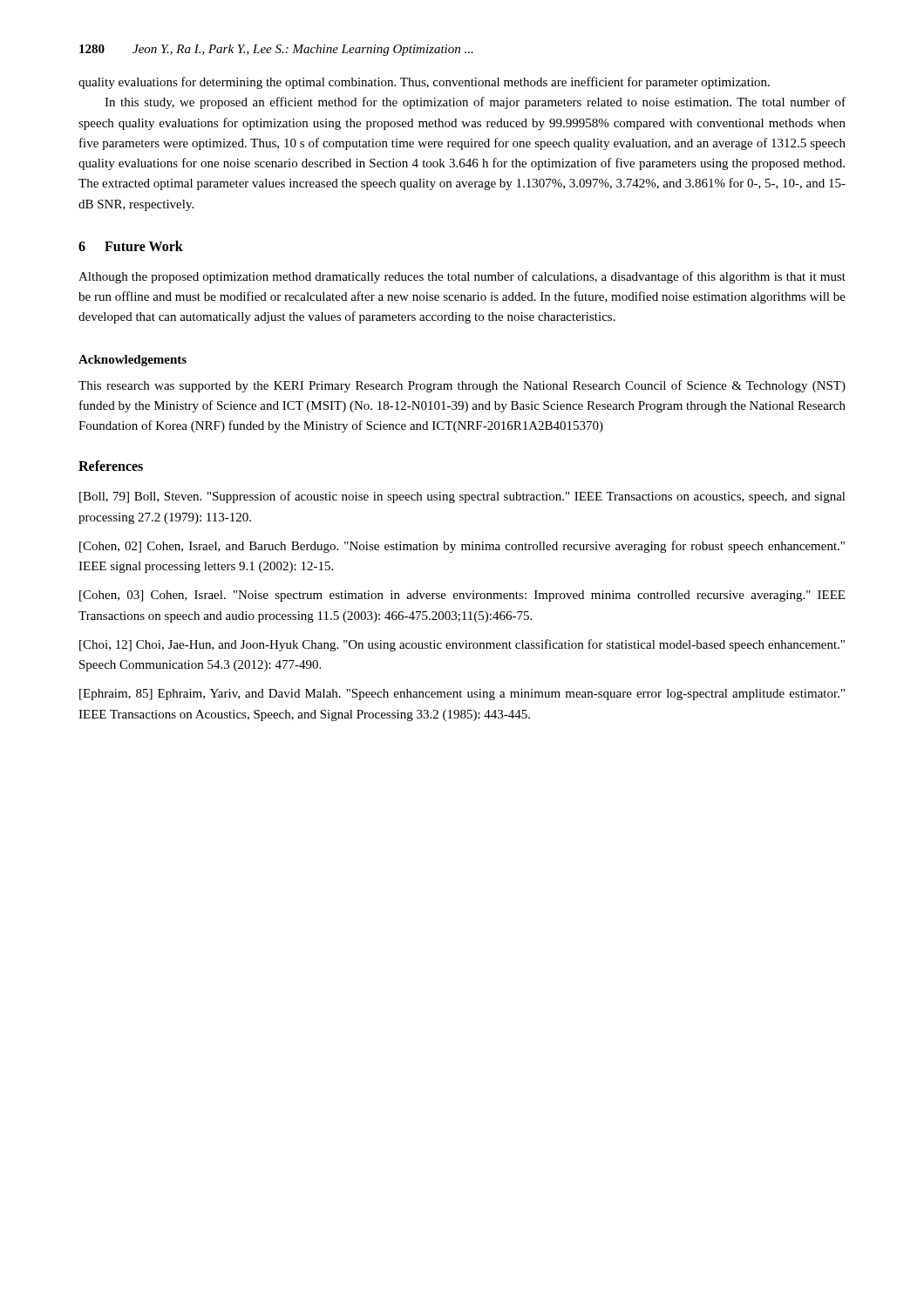Point to the block beginning "[Ephraim, 85] Ephraim, Yariv, and David Malah."
Screen dimensions: 1308x924
tap(462, 704)
